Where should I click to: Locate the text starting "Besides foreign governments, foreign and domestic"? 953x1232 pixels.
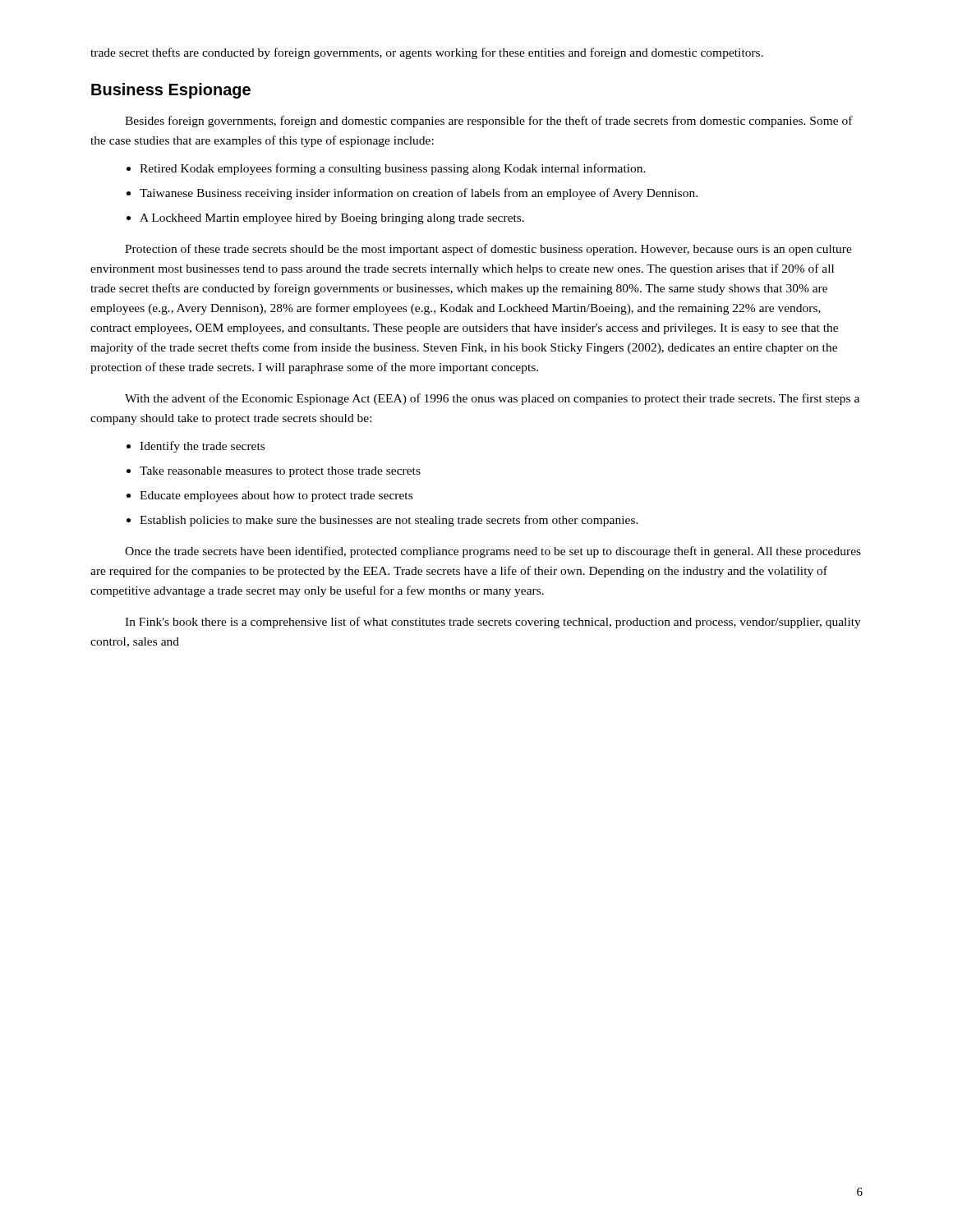[x=471, y=130]
